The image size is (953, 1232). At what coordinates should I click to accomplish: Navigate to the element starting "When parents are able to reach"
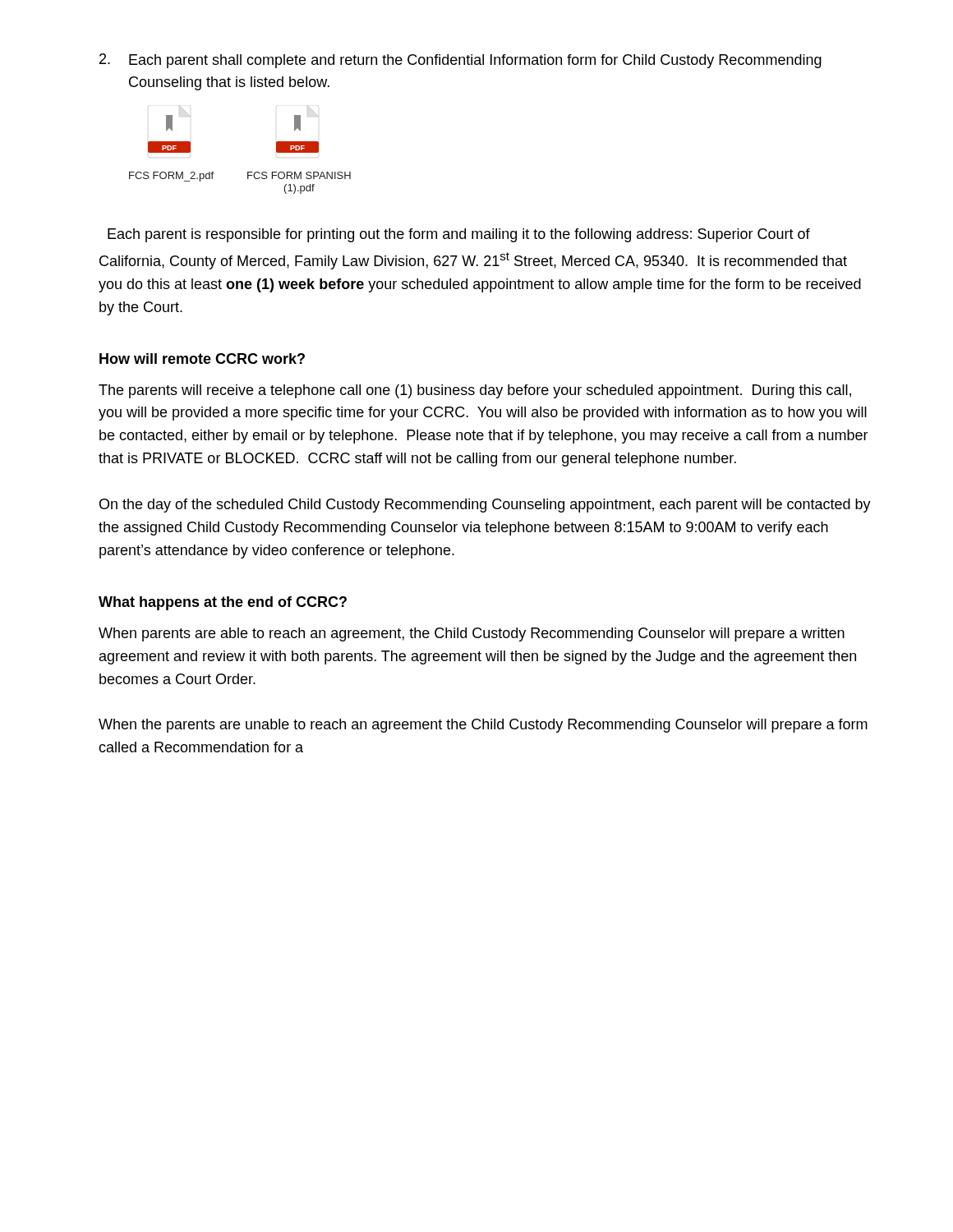coord(478,656)
